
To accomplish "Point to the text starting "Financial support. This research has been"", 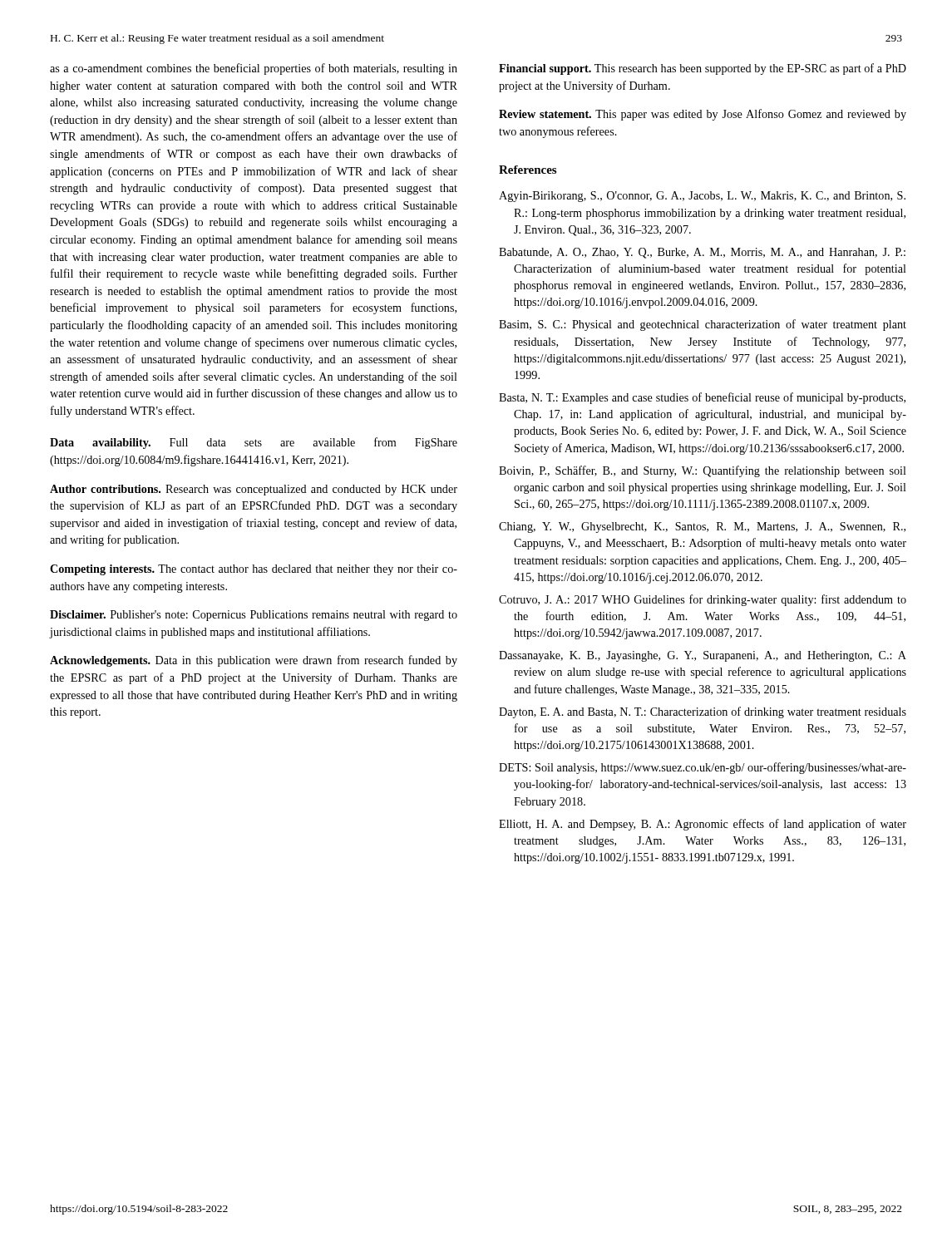I will click(703, 77).
